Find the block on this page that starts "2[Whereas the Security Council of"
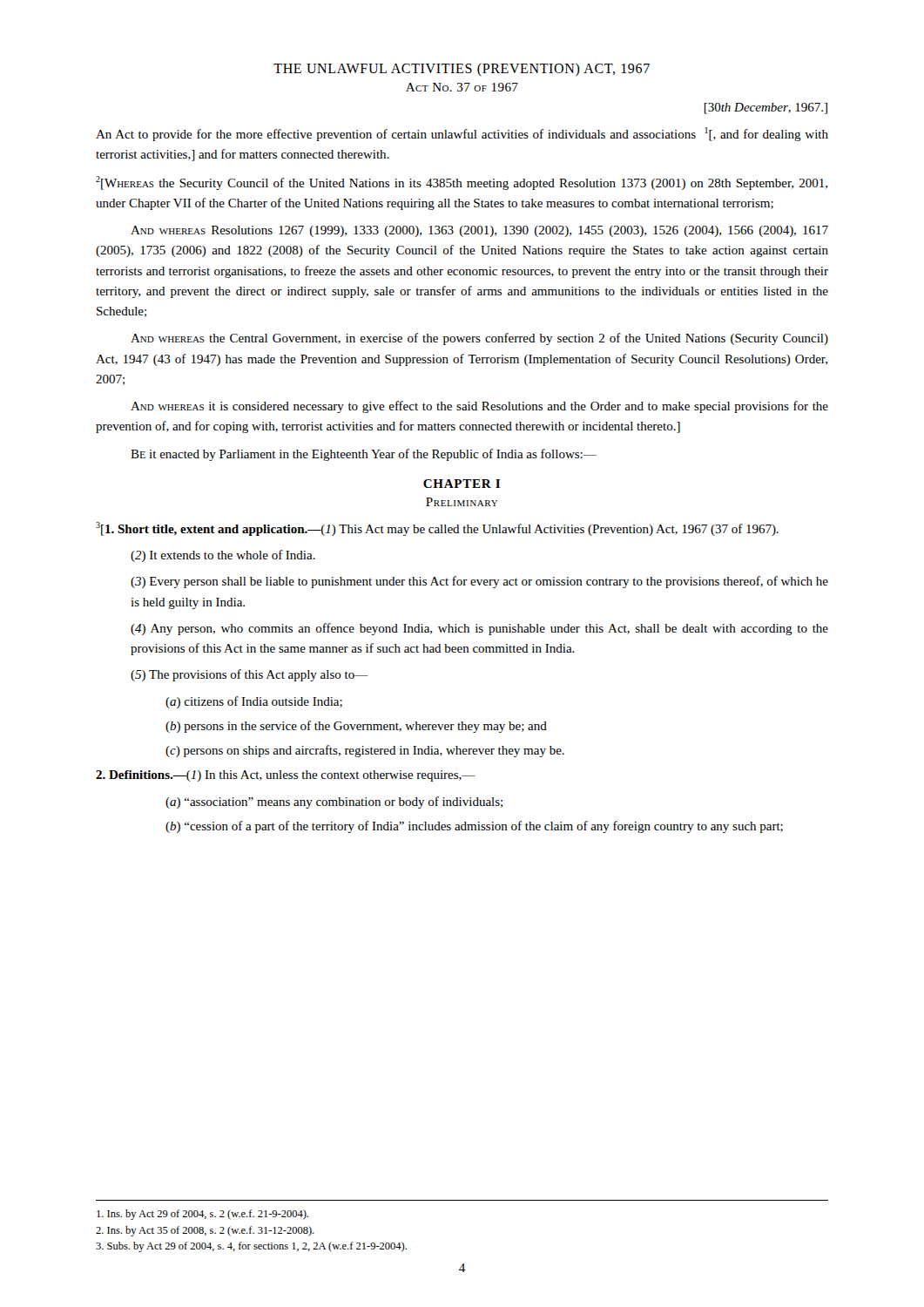 tap(462, 192)
